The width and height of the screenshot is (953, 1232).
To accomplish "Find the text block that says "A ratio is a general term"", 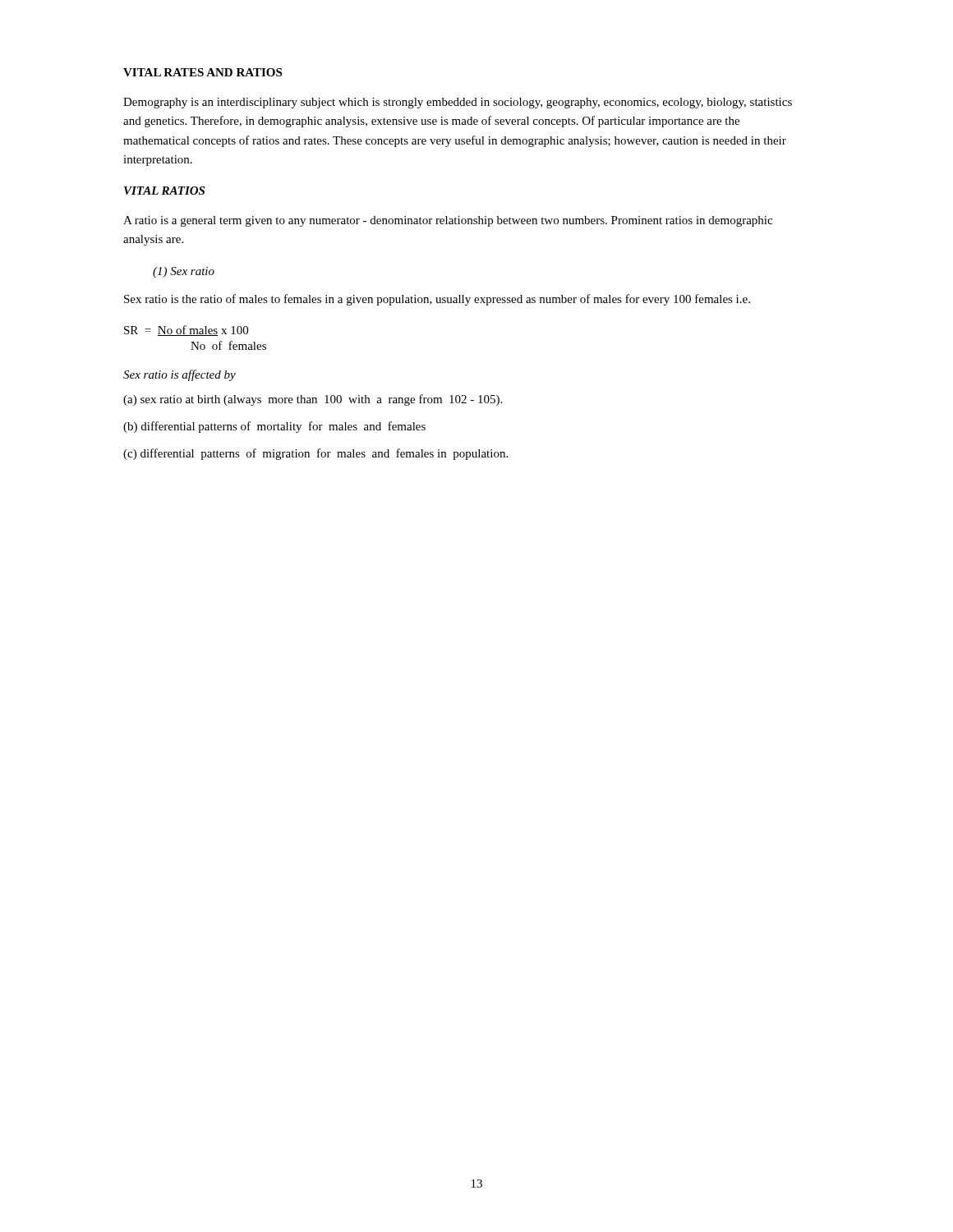I will (x=448, y=230).
